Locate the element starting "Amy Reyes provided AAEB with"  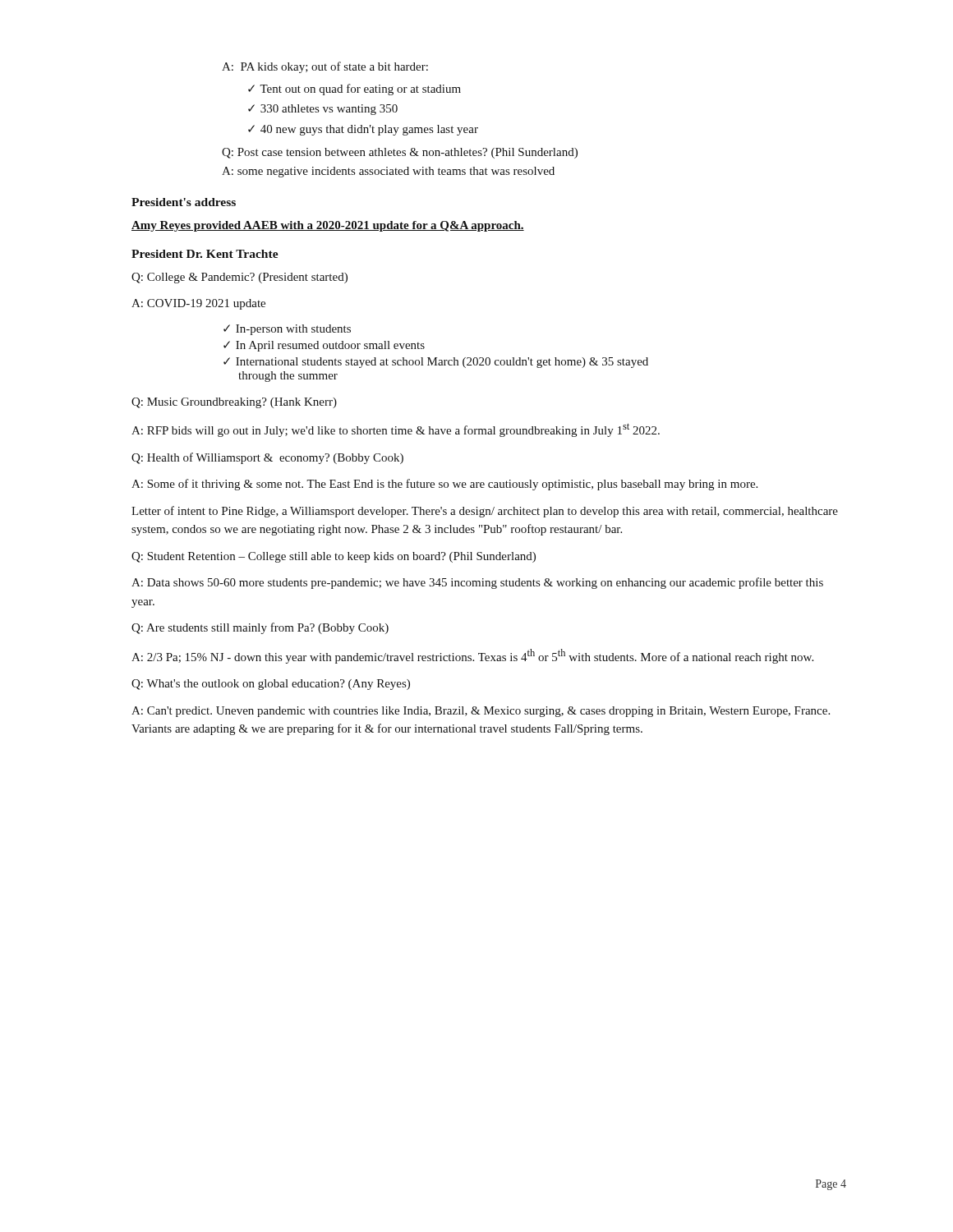click(x=328, y=225)
